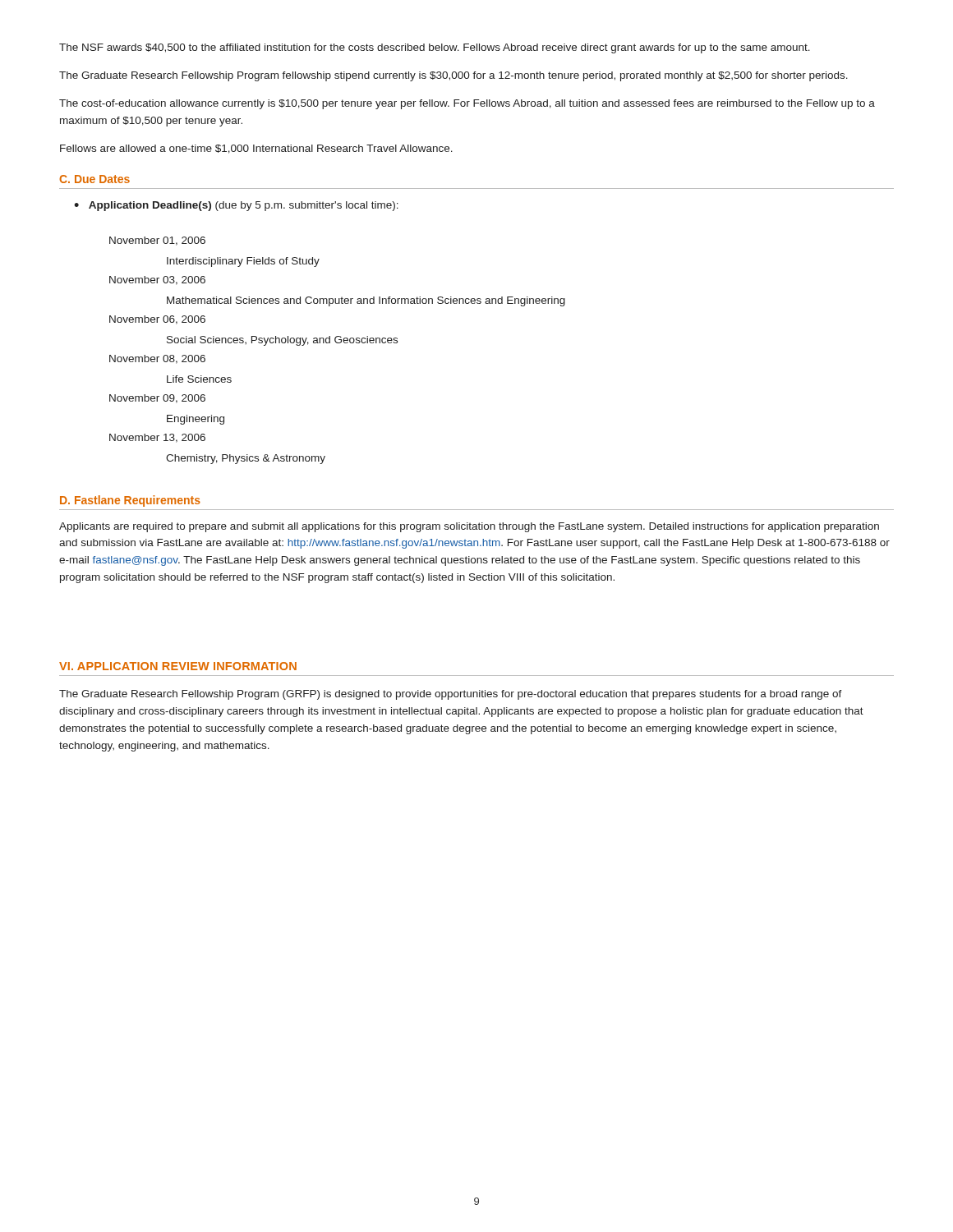Point to the passage starting "• Application Deadline(s) (due by 5 p.m. submitter's"
Image resolution: width=953 pixels, height=1232 pixels.
236,205
